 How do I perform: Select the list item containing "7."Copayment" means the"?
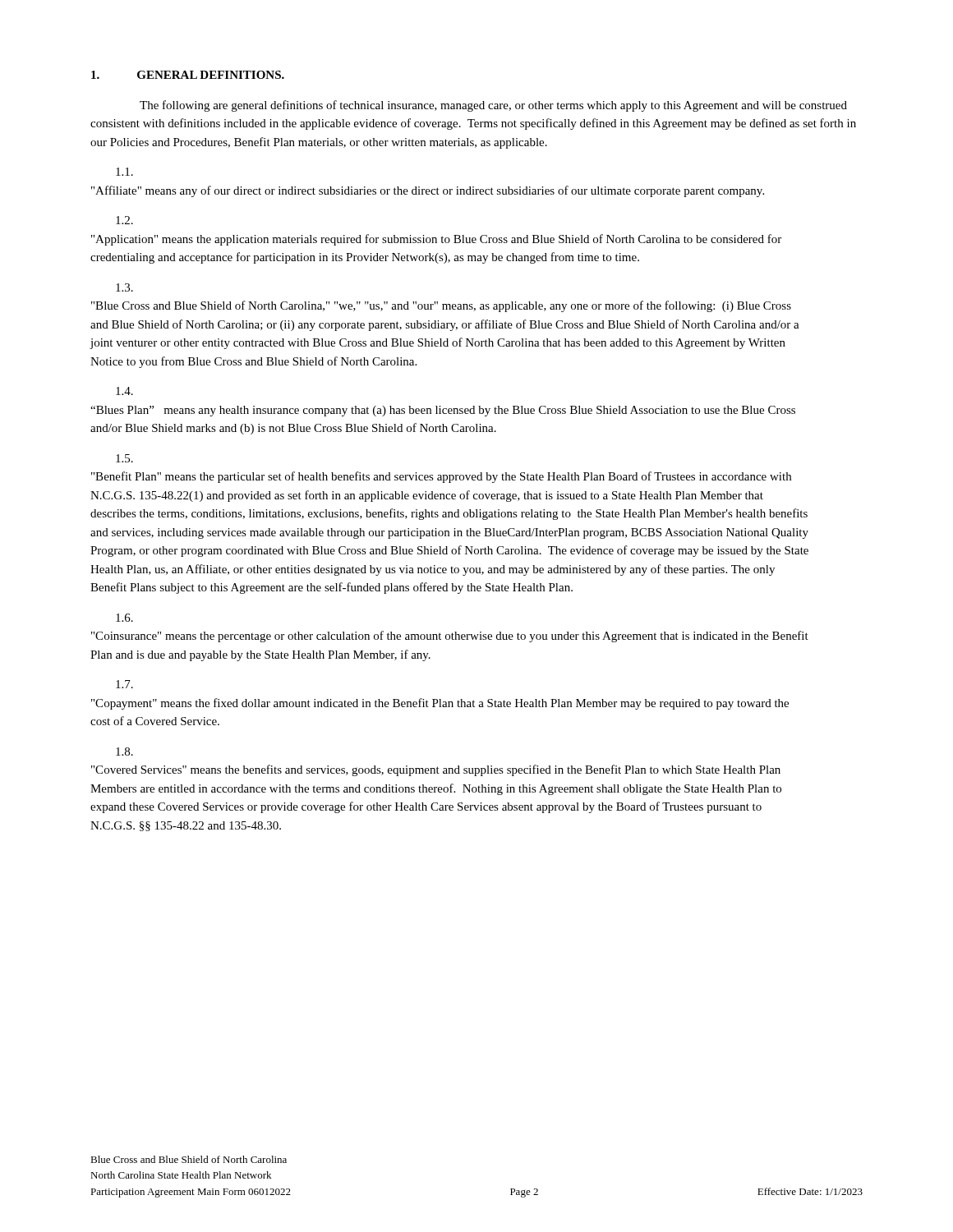[450, 703]
